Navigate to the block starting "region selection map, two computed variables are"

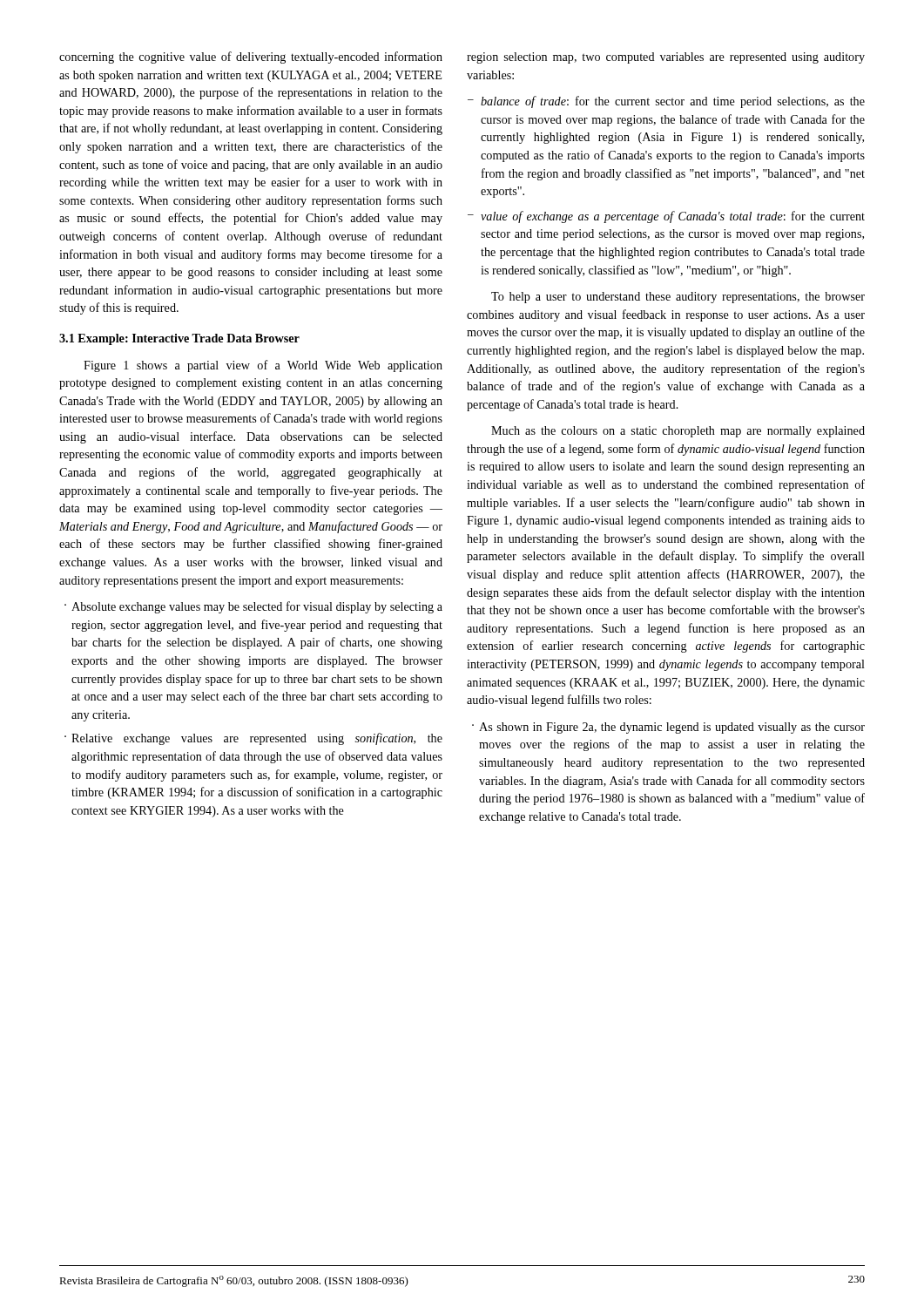click(666, 66)
